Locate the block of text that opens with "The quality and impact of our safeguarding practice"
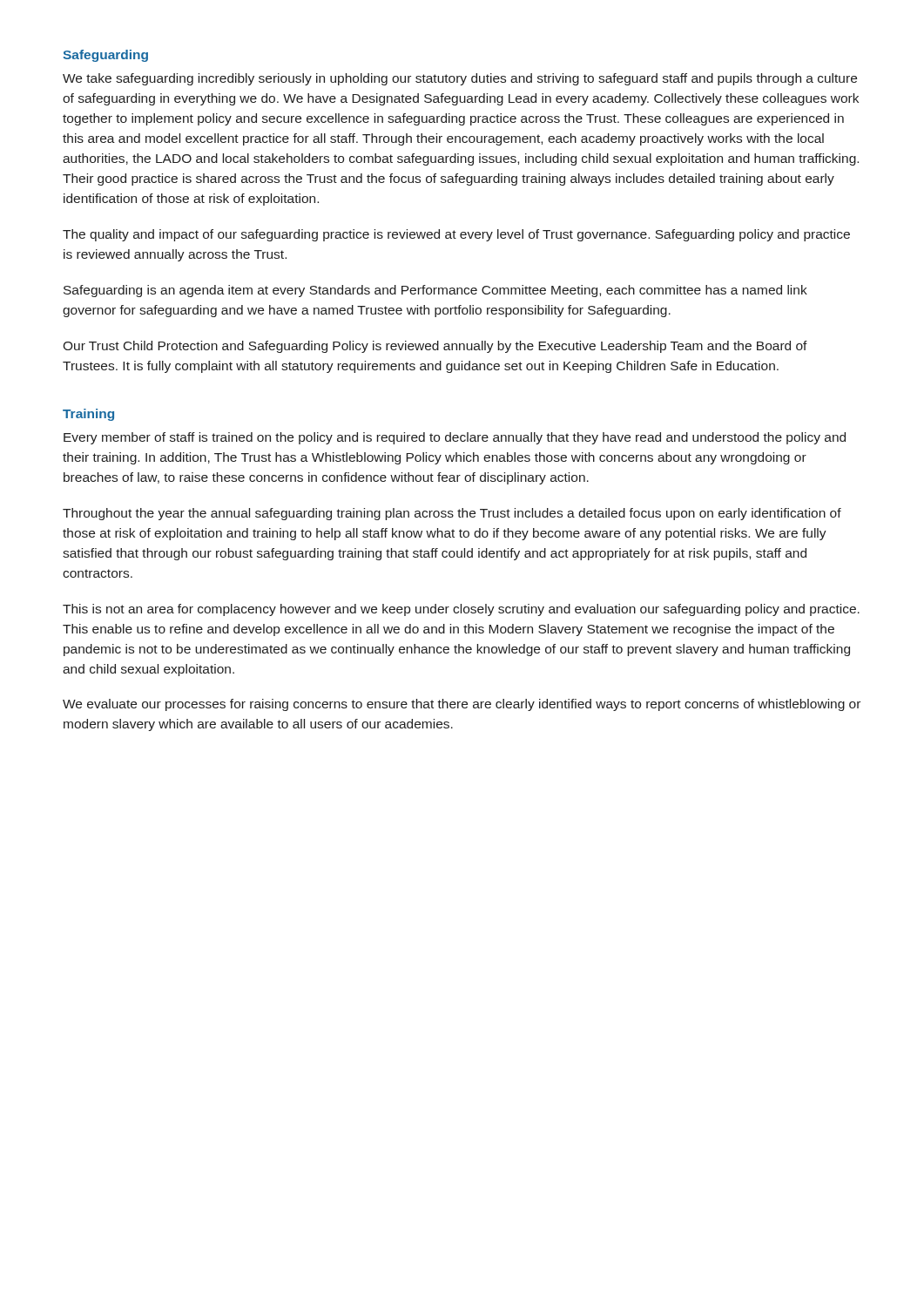This screenshot has height=1307, width=924. 457,244
